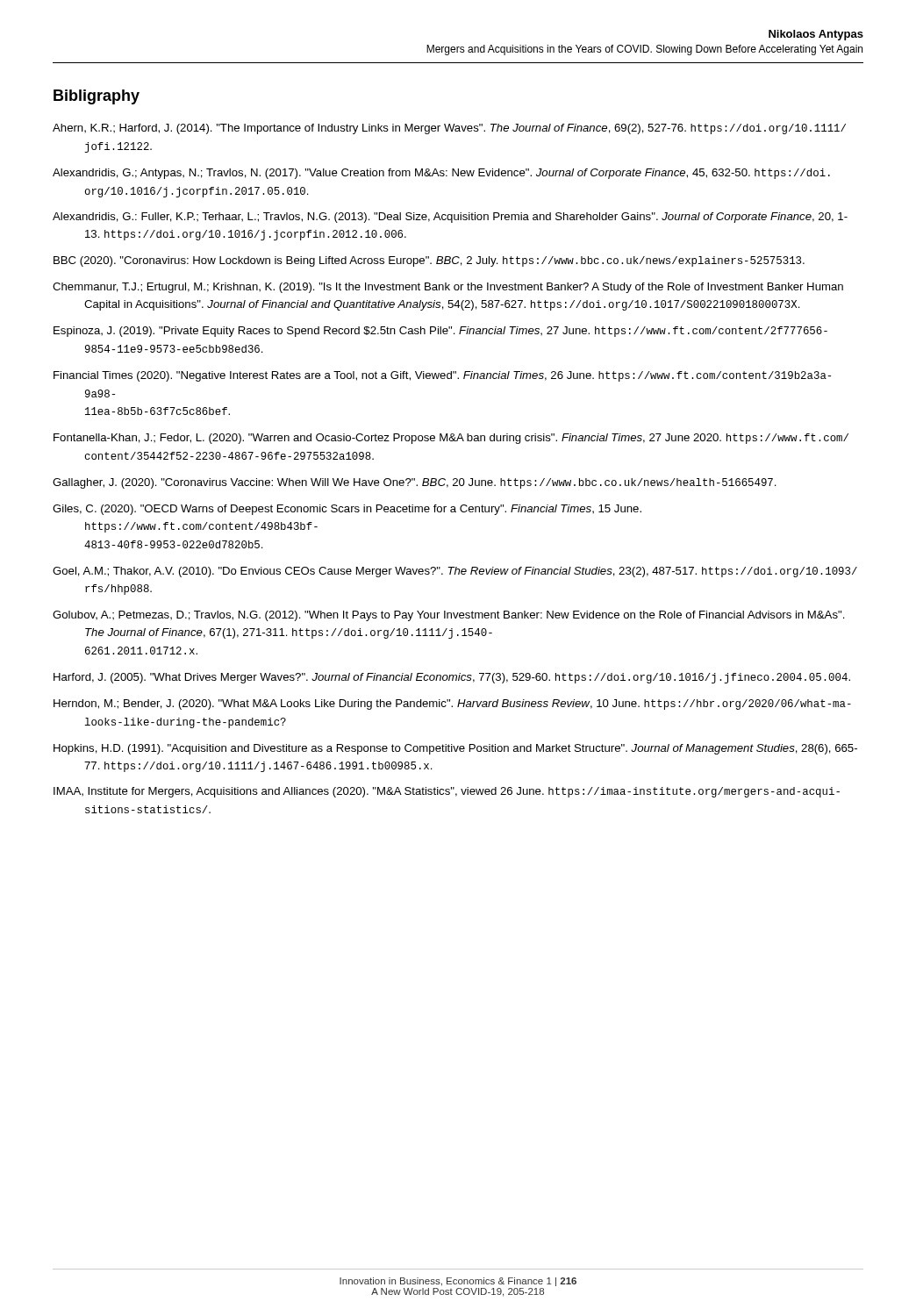
Task: Point to the block starting "Golubov, A.; Petmezas, D.; Travlos, N.G."
Action: [x=449, y=634]
